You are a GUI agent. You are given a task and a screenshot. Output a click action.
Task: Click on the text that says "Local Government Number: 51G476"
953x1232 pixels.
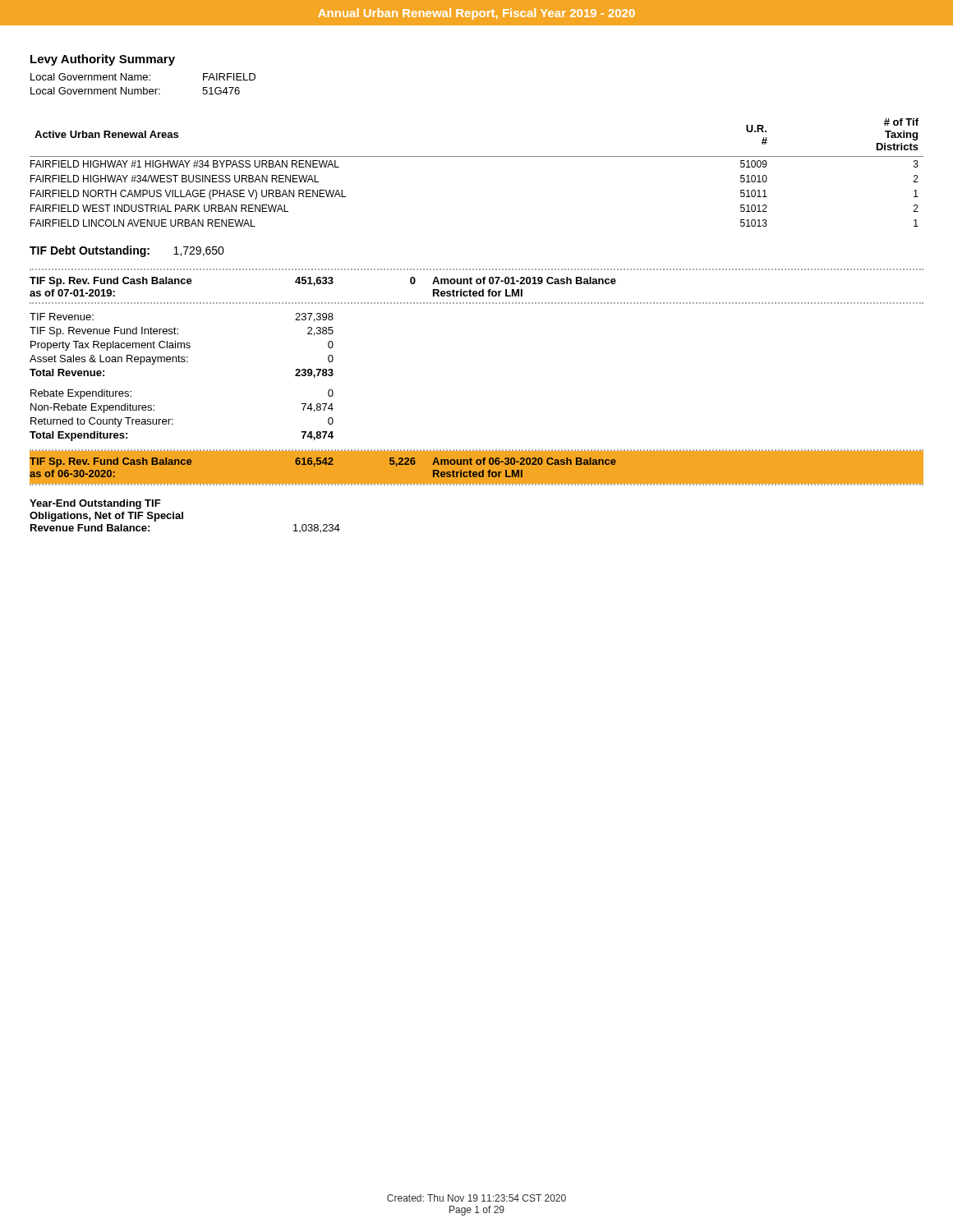(135, 91)
